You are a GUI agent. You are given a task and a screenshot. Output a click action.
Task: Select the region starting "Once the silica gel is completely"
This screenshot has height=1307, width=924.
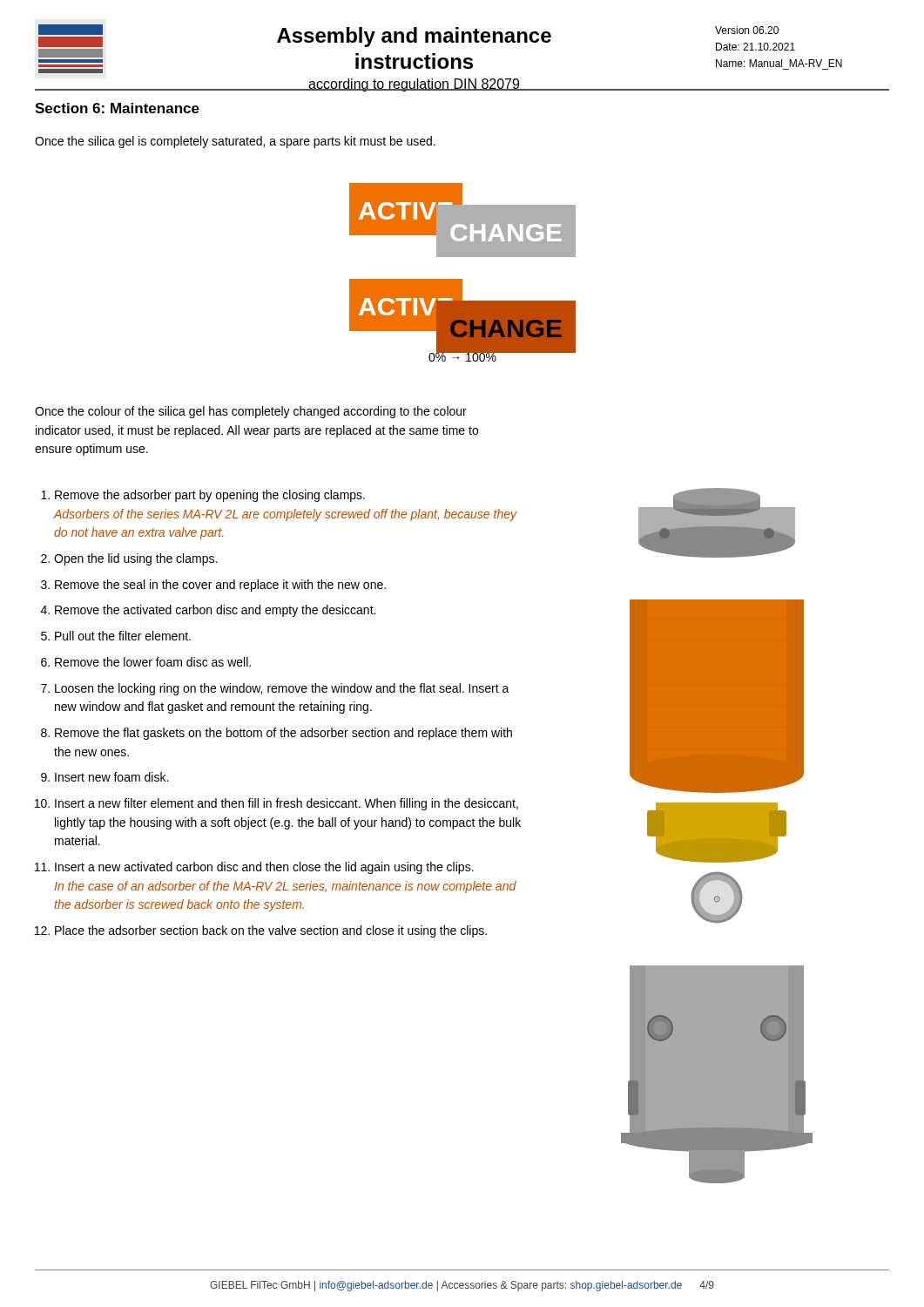235,141
